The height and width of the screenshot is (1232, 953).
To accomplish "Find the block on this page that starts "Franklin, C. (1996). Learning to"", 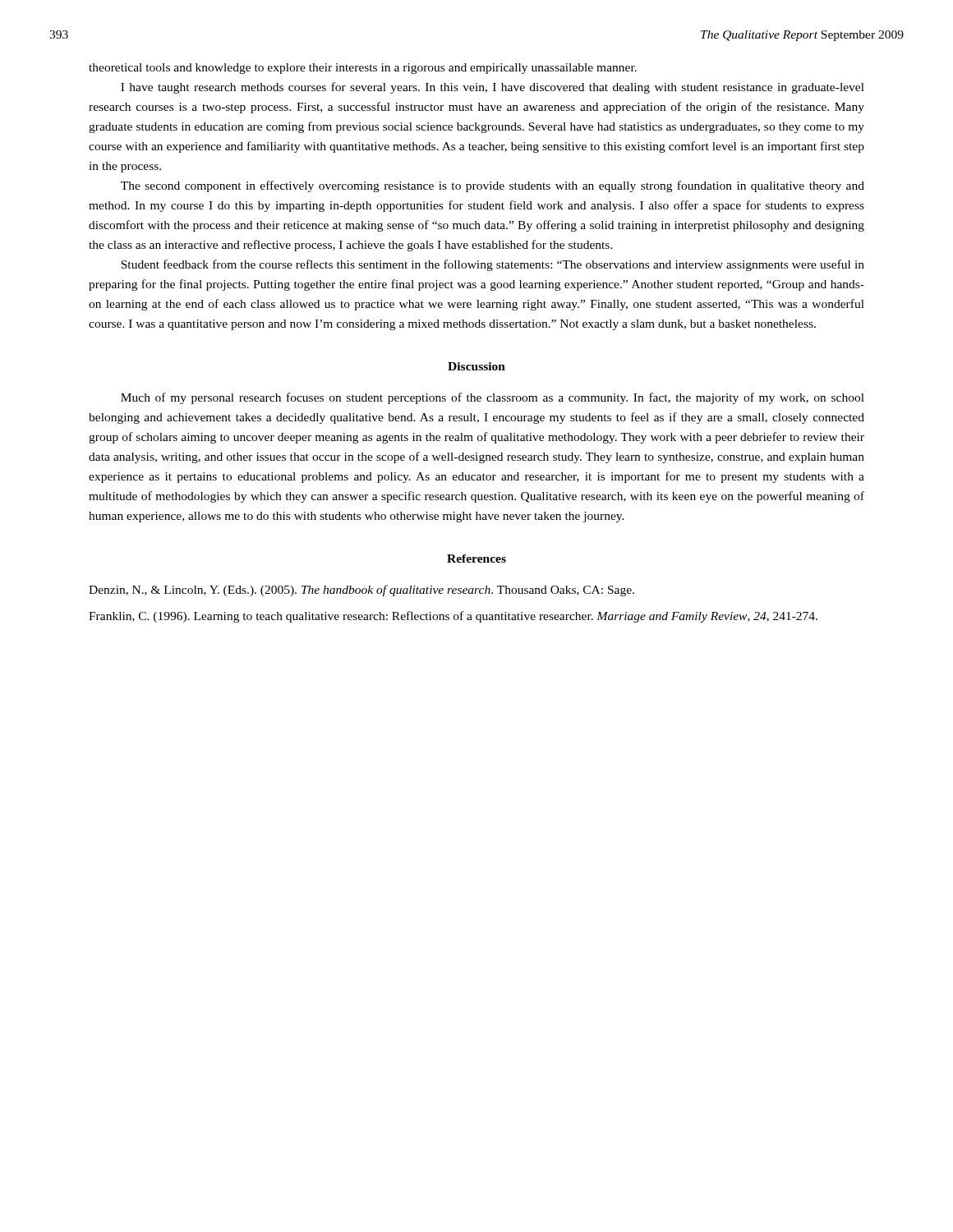I will [453, 616].
